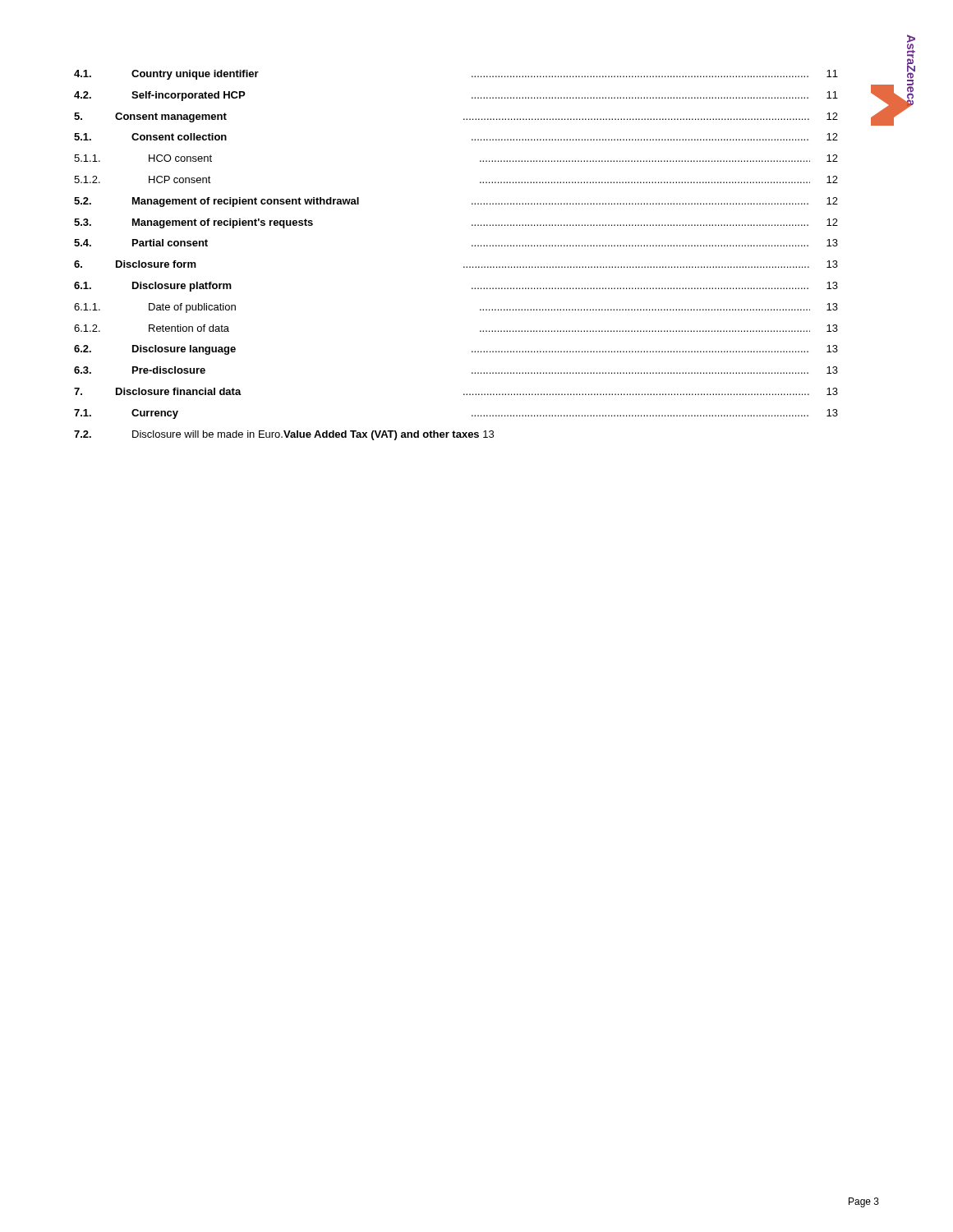Click on the element starting "5. Consent management 12"

pyautogui.click(x=456, y=117)
